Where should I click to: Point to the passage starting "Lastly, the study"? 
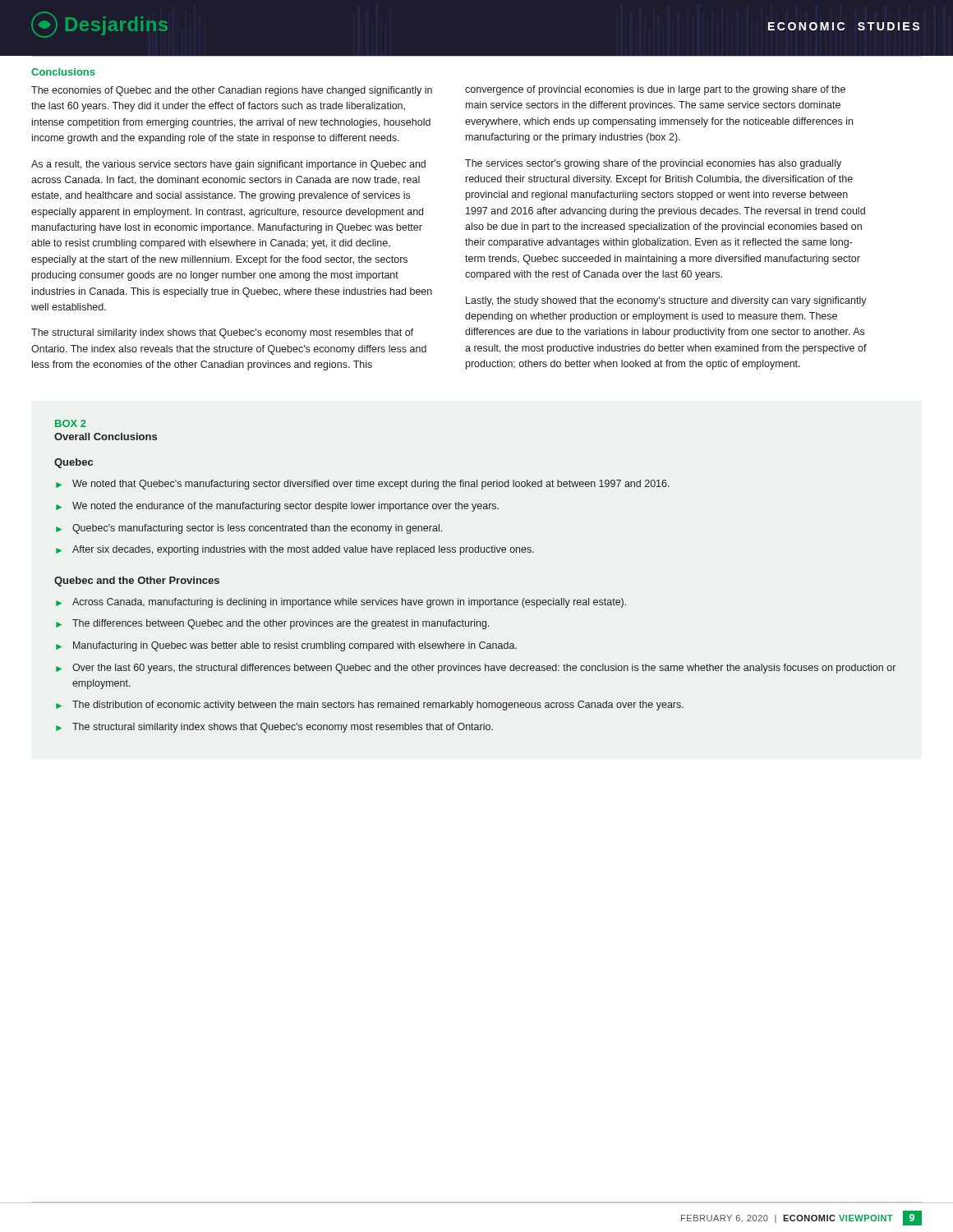click(x=666, y=332)
